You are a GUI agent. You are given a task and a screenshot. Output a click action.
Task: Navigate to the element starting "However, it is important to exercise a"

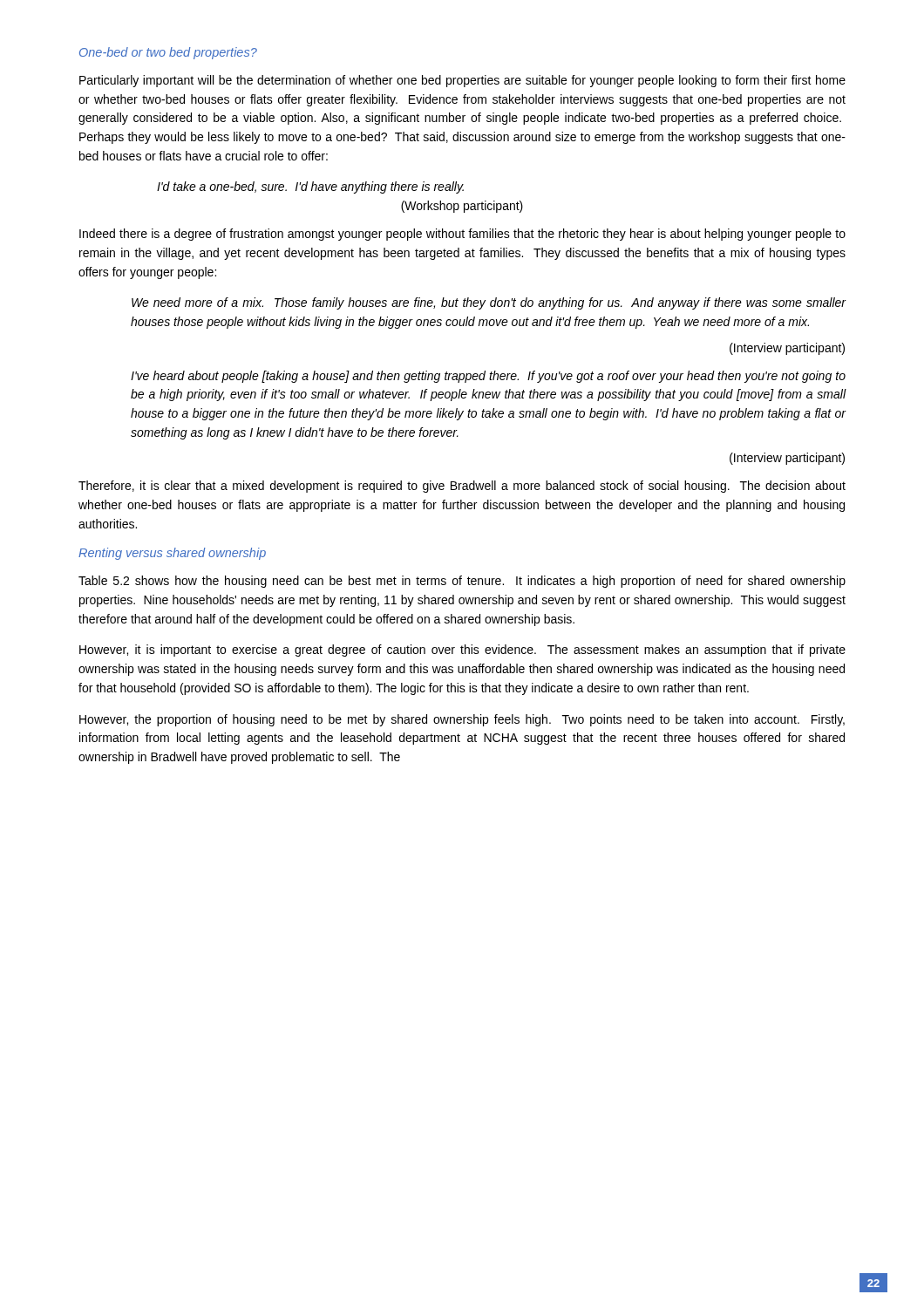462,669
